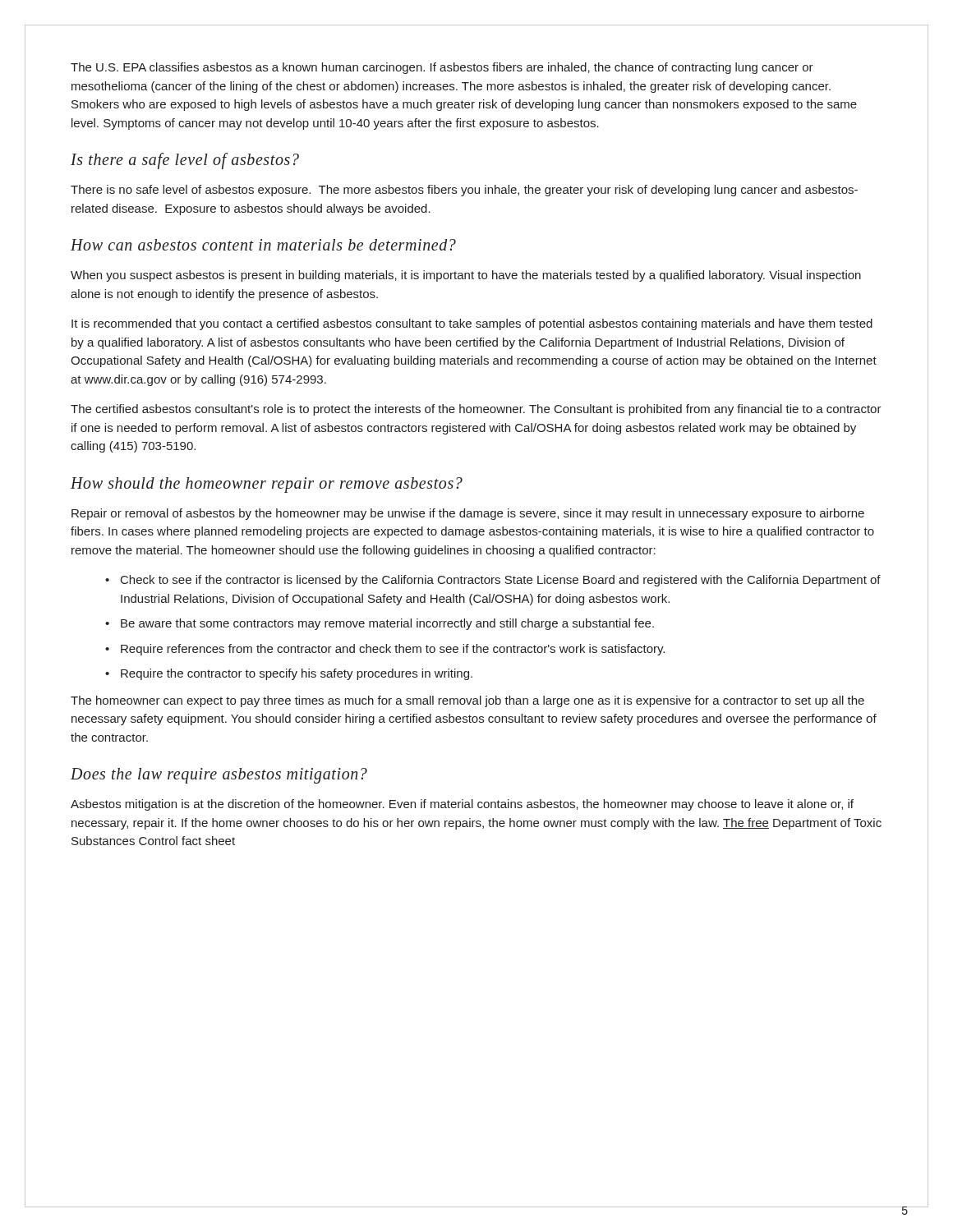The height and width of the screenshot is (1232, 953).
Task: Click on the text block that says "The U.S. EPA classifies asbestos"
Action: click(464, 95)
